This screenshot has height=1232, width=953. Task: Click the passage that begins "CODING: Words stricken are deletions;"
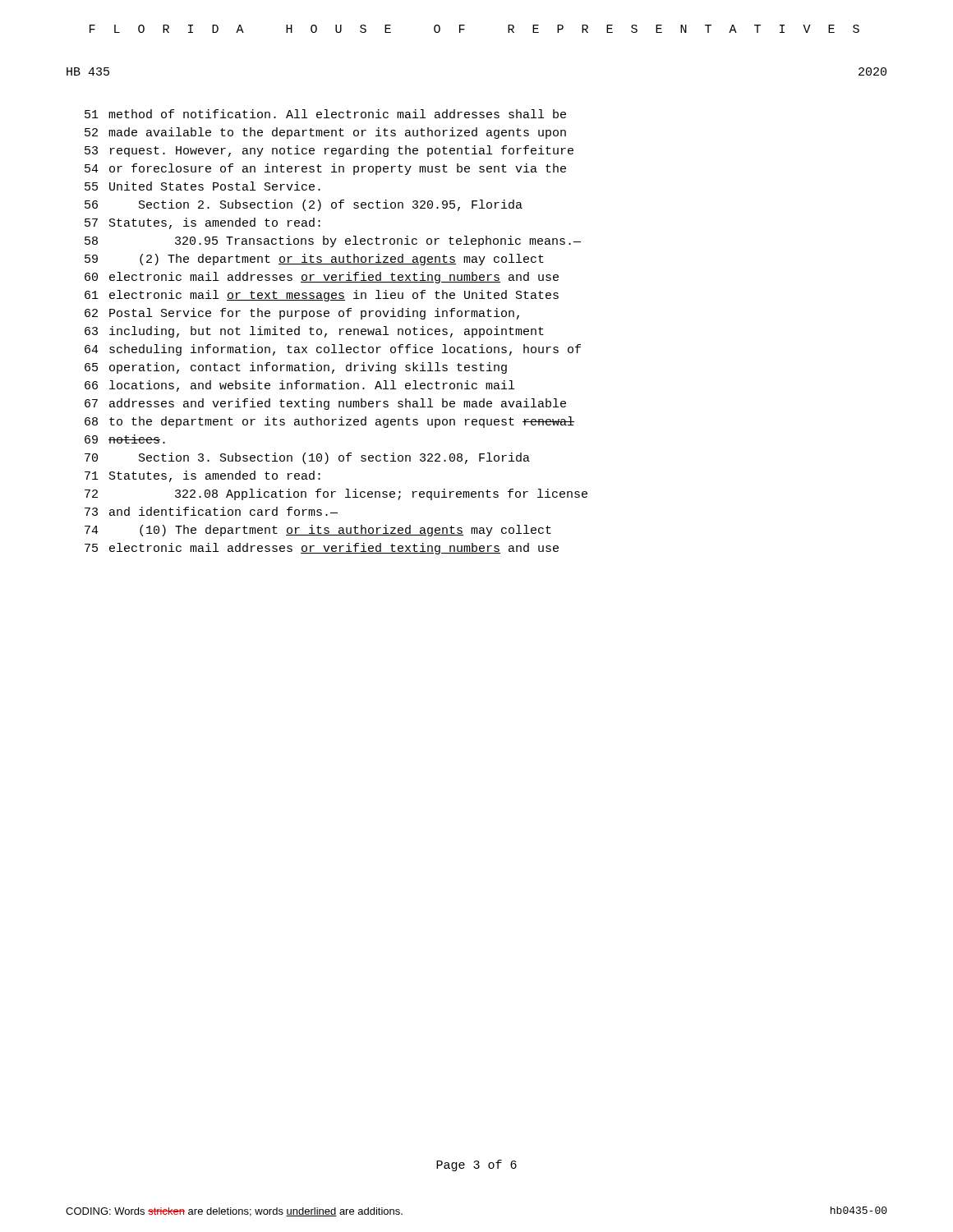coord(235,1211)
